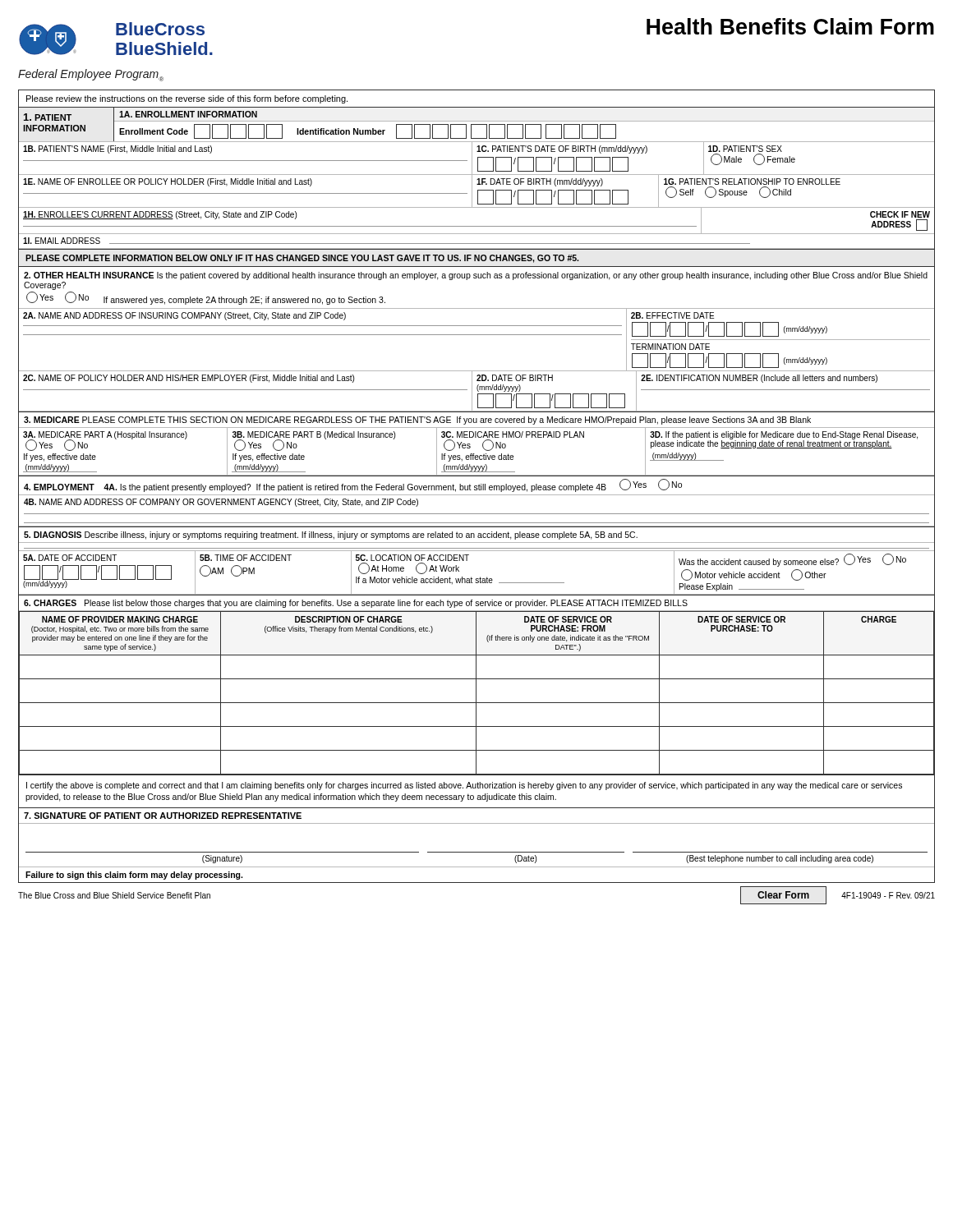This screenshot has width=953, height=1232.
Task: Find the text block that reads "PLEASE COMPLETE INFORMATION BELOW ONLY IF IT HAS"
Action: (302, 258)
